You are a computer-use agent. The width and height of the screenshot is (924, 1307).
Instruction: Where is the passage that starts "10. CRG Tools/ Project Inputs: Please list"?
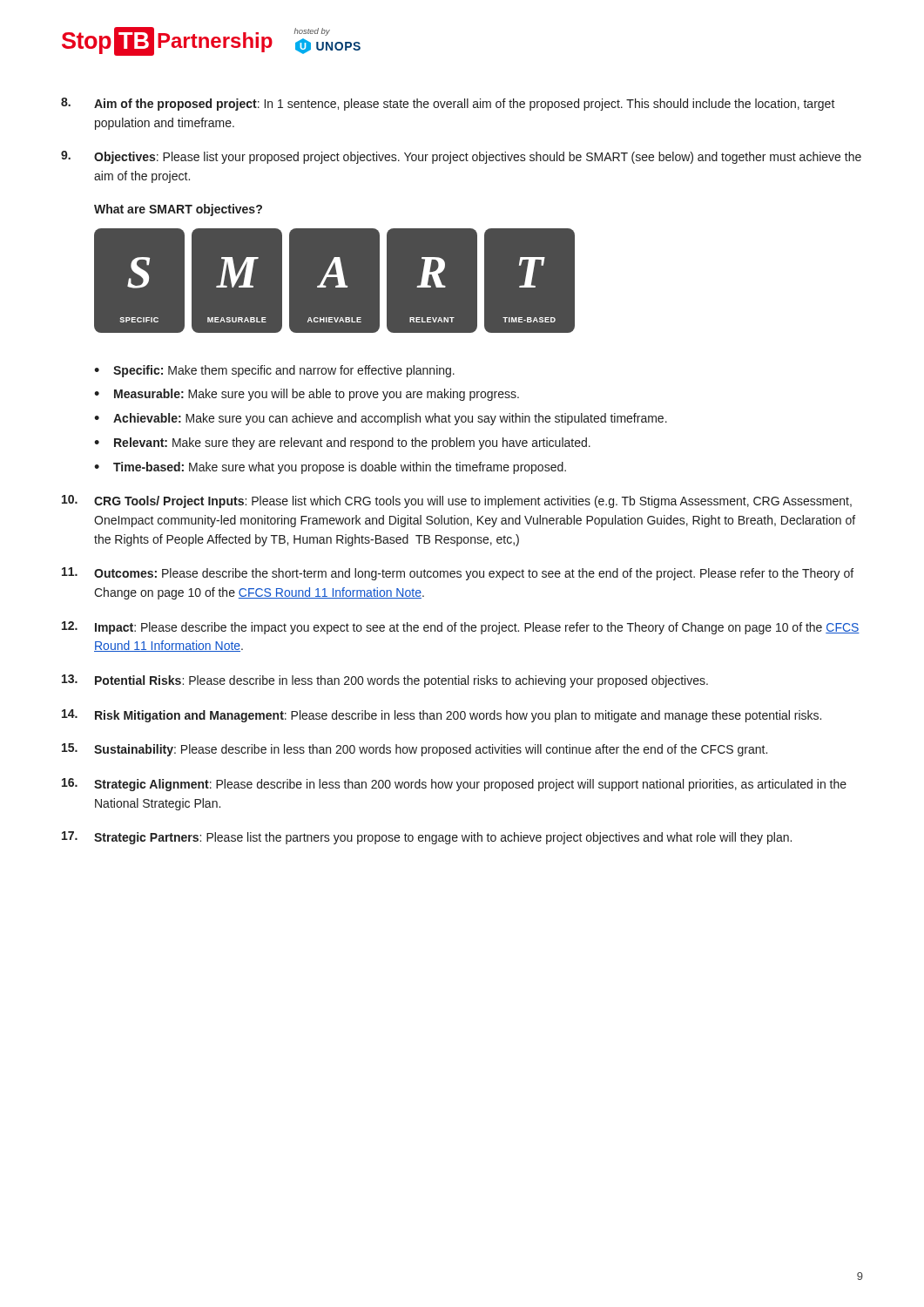pos(462,521)
